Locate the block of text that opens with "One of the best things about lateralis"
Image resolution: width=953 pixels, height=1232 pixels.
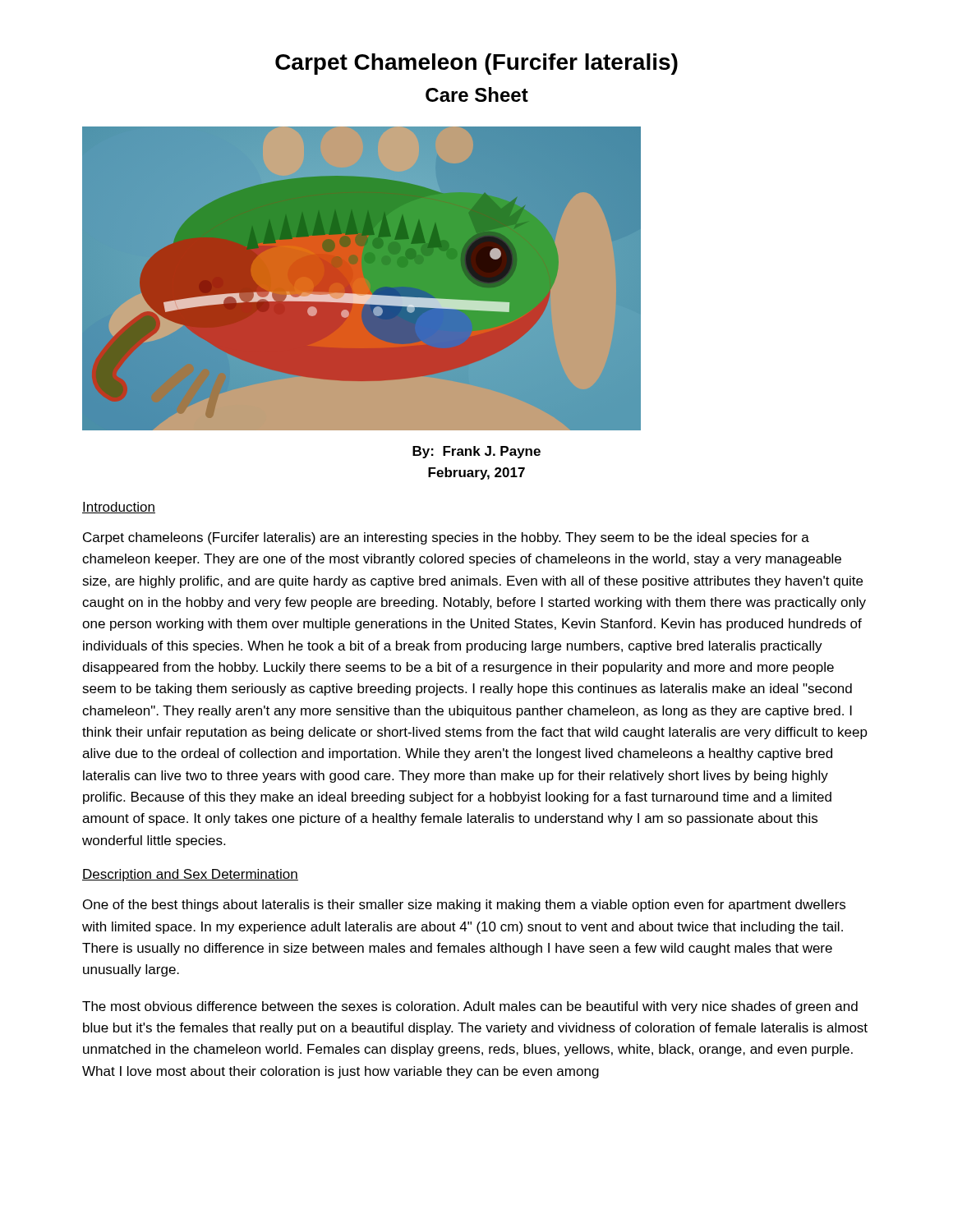(x=464, y=937)
